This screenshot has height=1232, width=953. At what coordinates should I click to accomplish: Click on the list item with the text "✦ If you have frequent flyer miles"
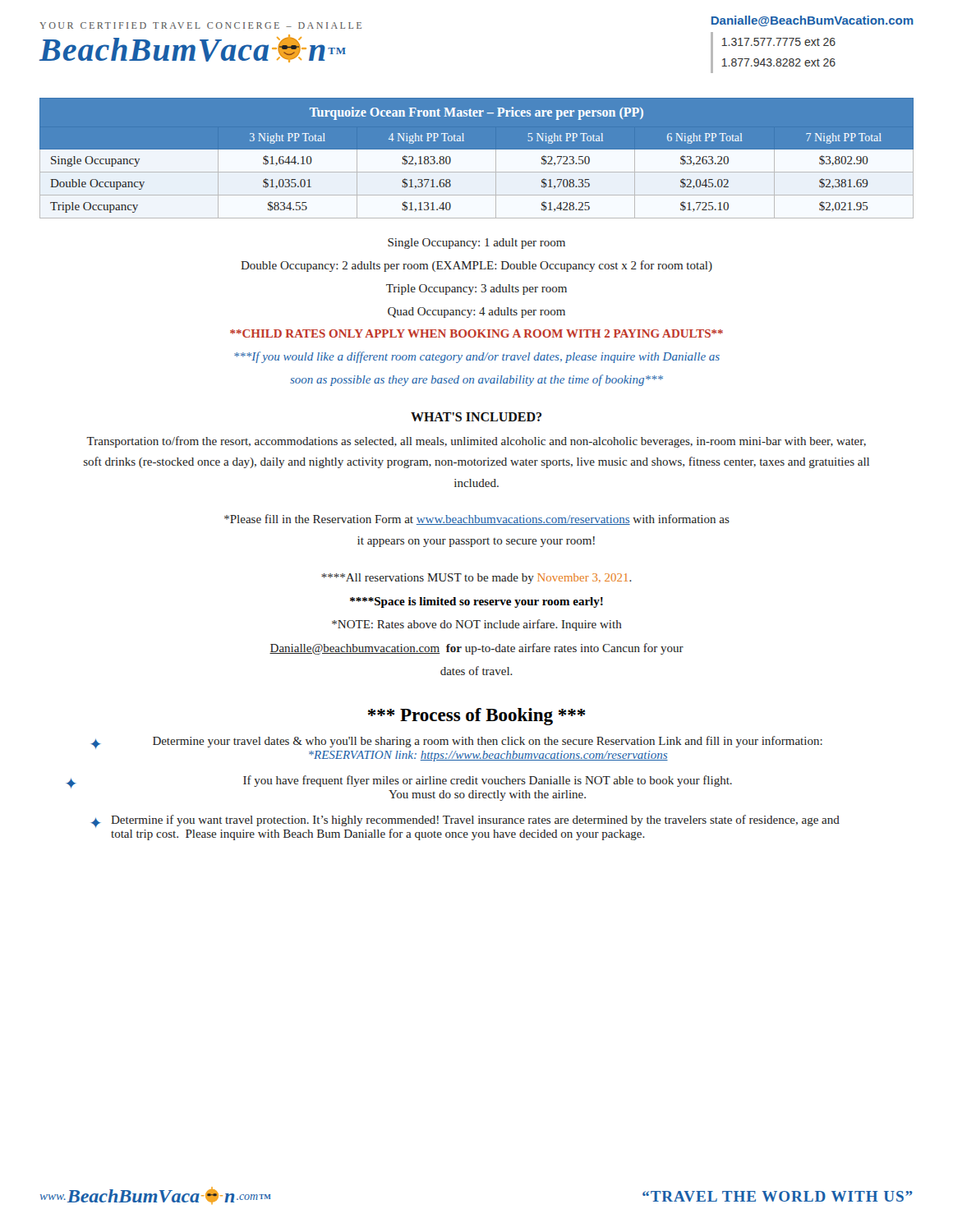[x=476, y=787]
